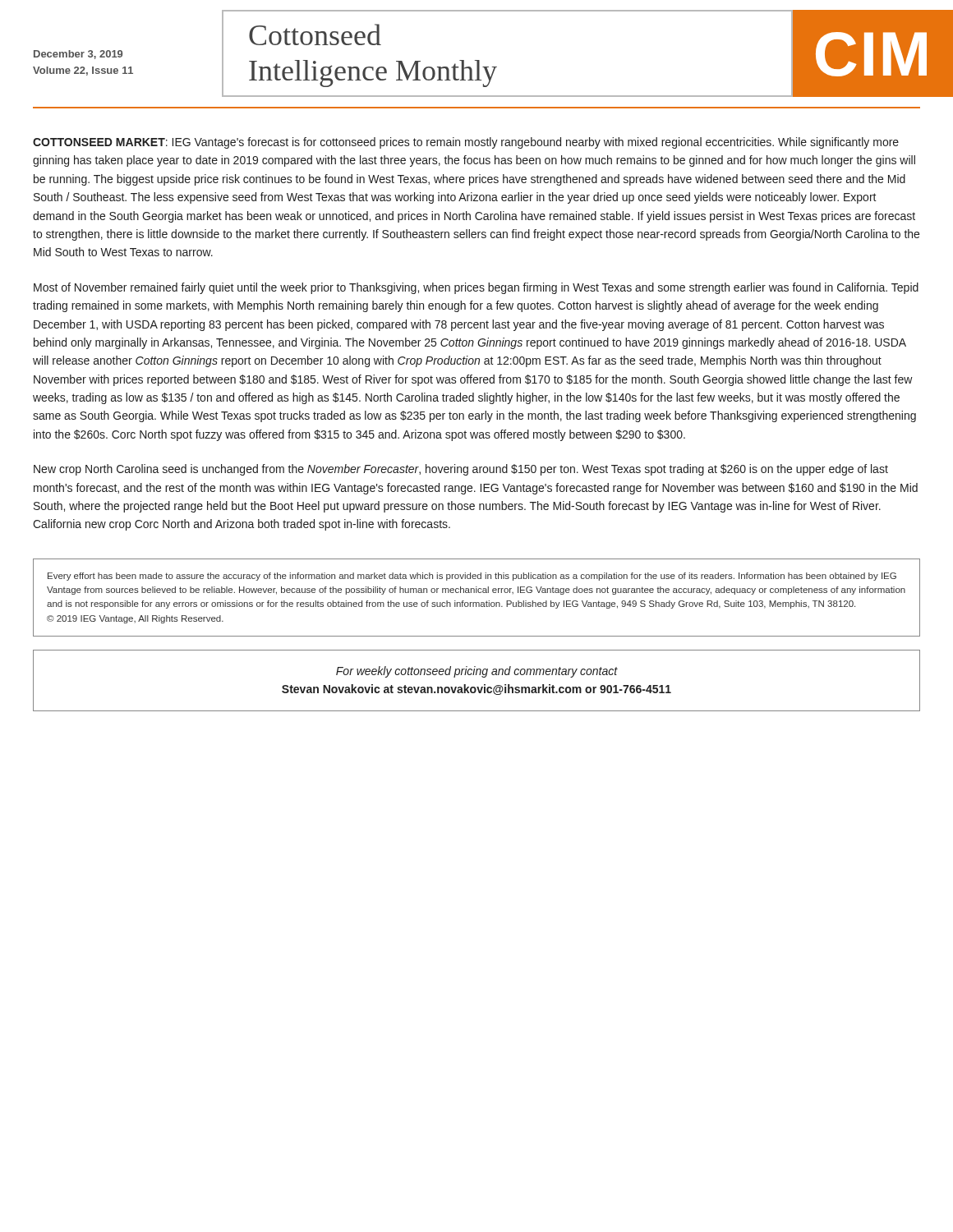Image resolution: width=953 pixels, height=1232 pixels.
Task: Click the passage that begins "For weekly cottonseed pricing and commentary contact"
Action: pos(476,680)
